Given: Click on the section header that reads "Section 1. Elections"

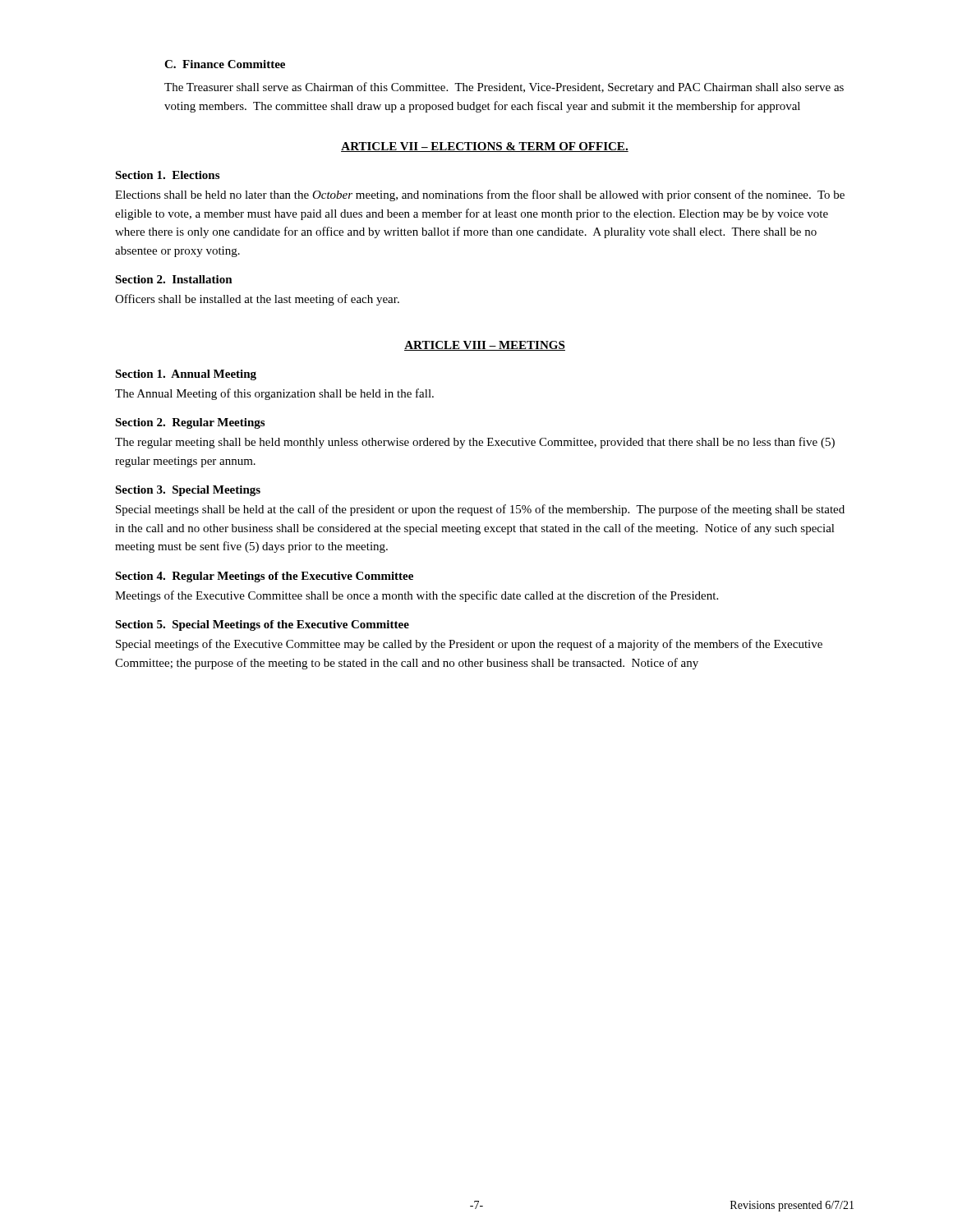Looking at the screenshot, I should point(167,175).
